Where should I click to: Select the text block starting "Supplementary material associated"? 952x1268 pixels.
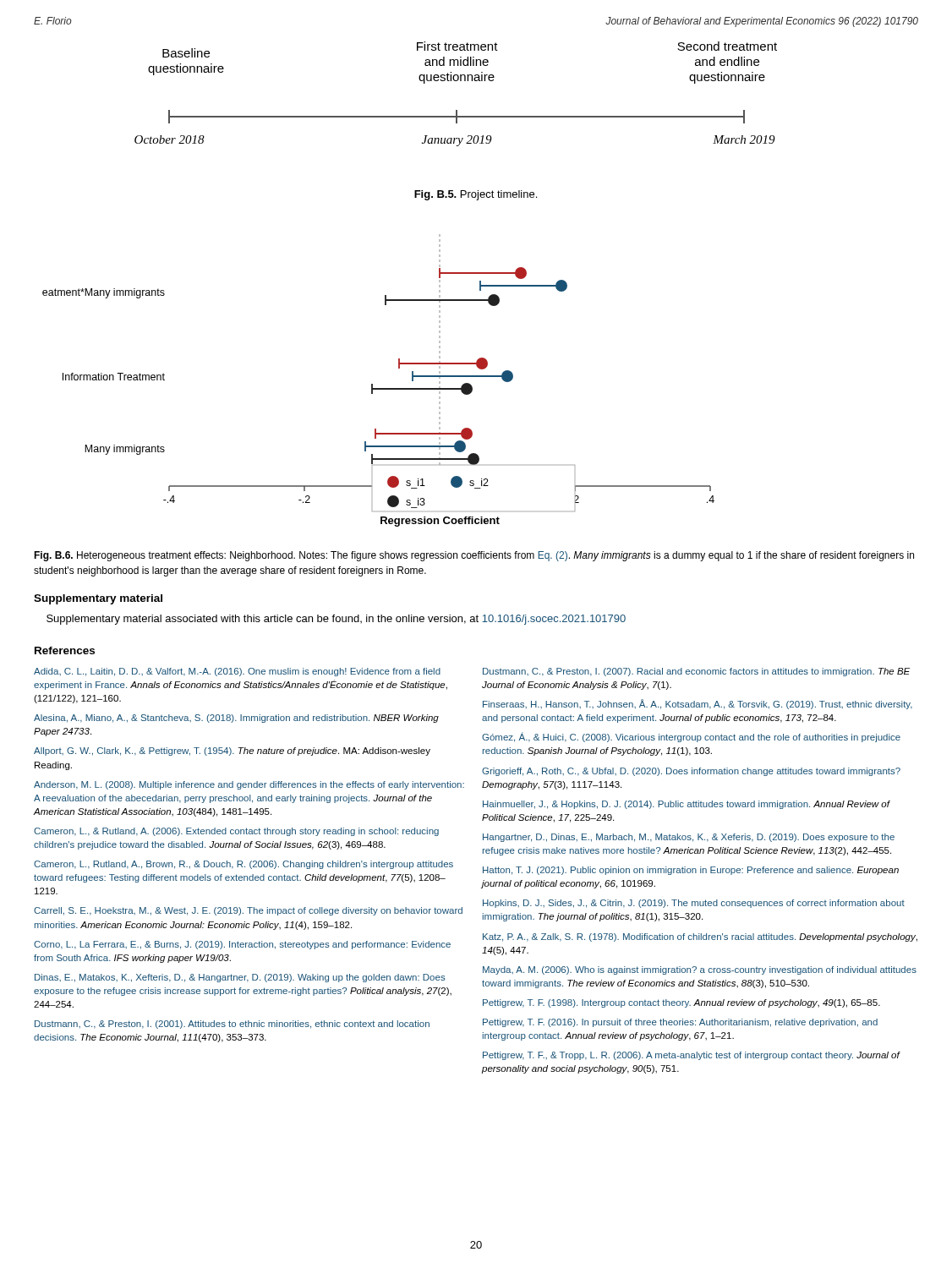coord(330,618)
